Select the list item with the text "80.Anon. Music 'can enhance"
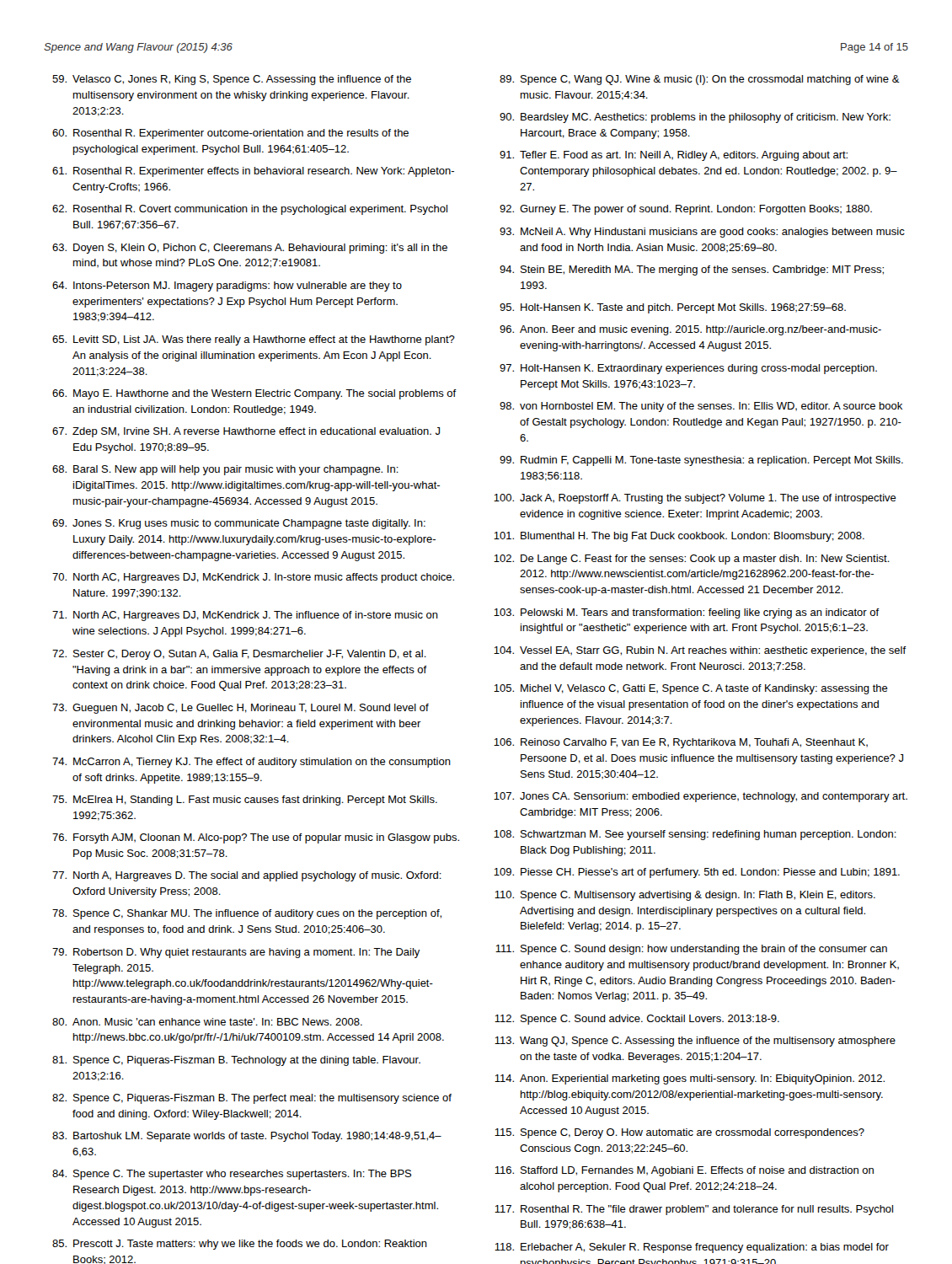This screenshot has width=952, height=1264. click(x=252, y=1030)
